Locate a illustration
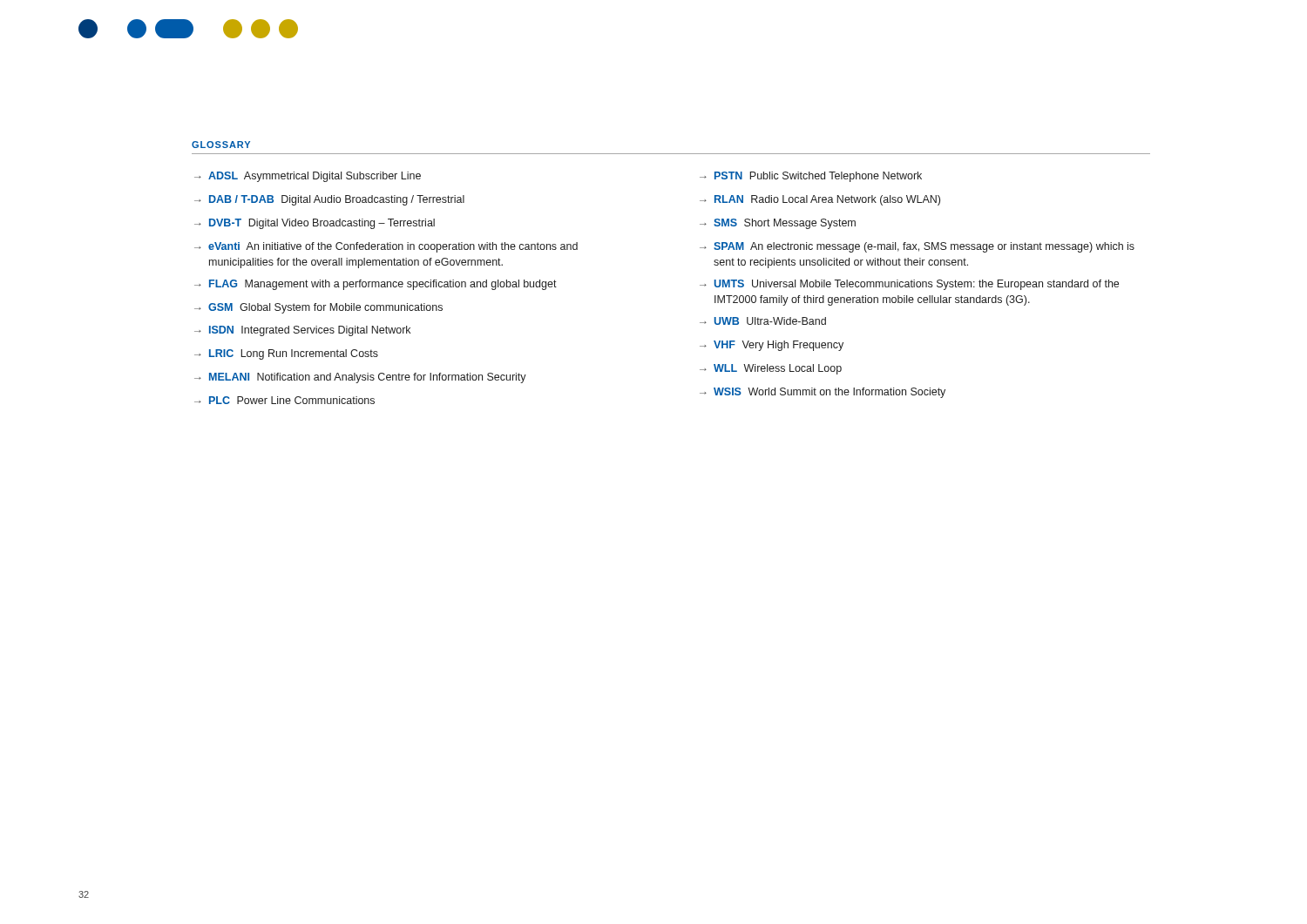 click(188, 29)
